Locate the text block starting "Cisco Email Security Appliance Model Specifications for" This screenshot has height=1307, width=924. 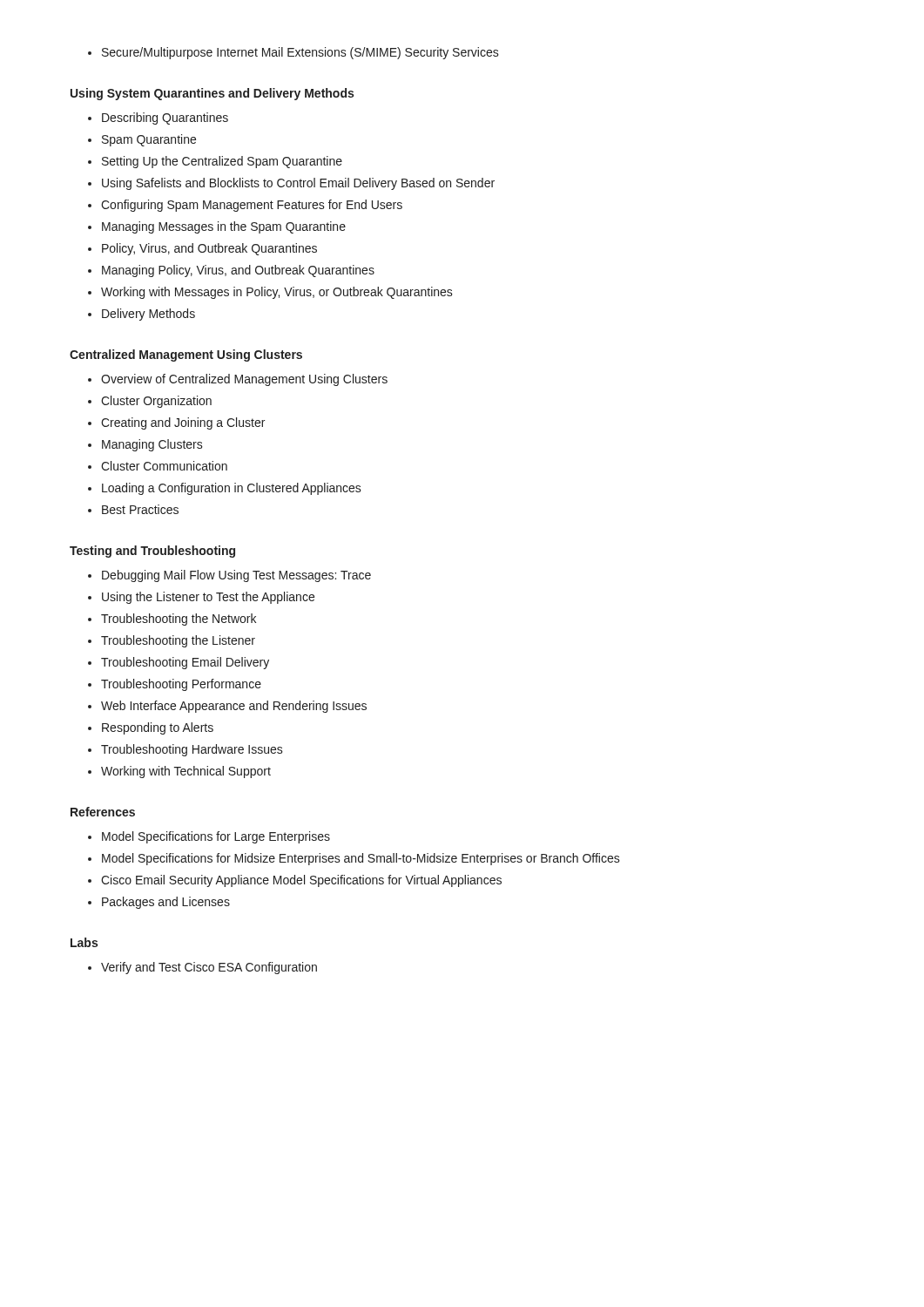(x=462, y=881)
